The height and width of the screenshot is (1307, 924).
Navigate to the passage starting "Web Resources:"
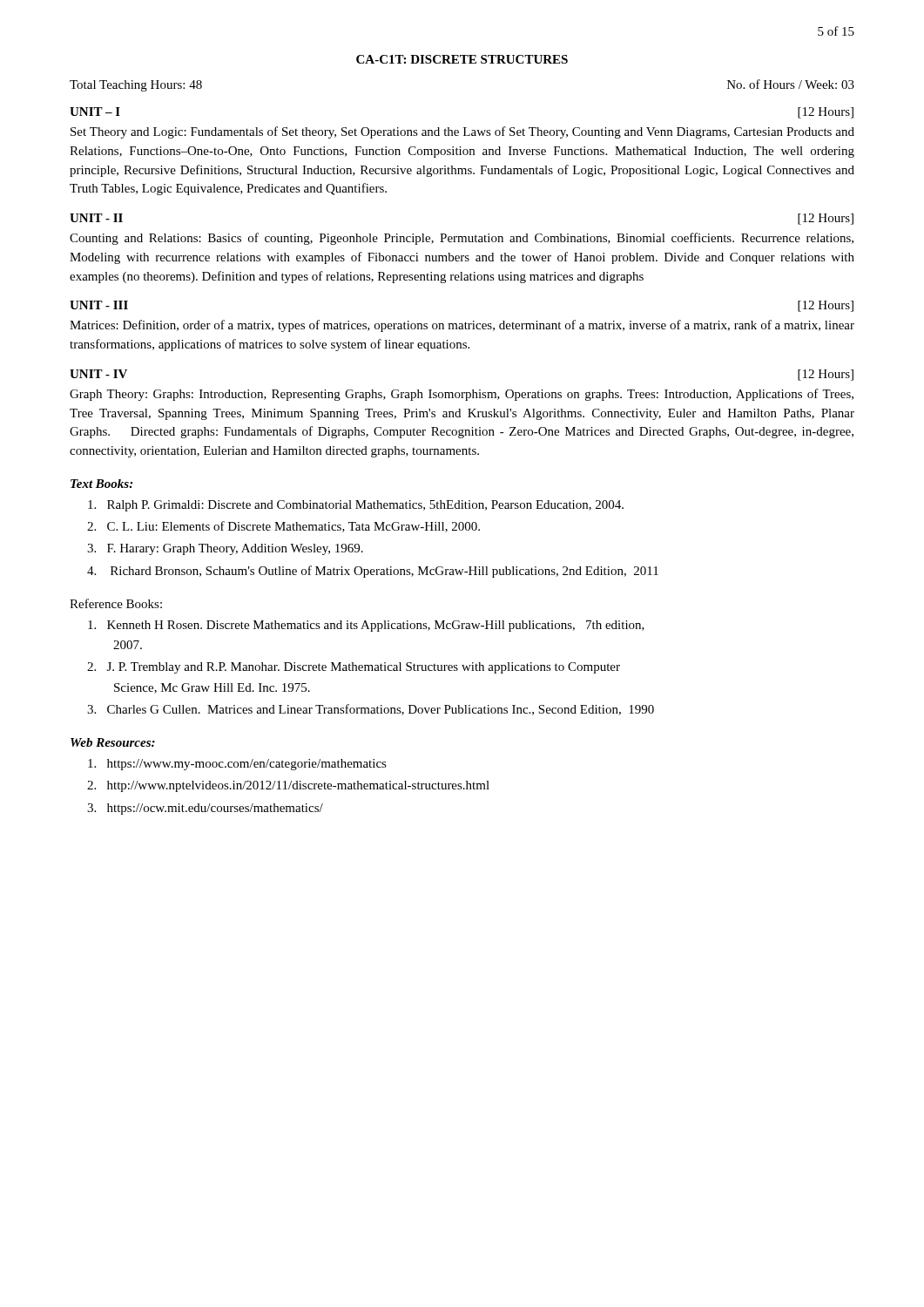(x=113, y=742)
